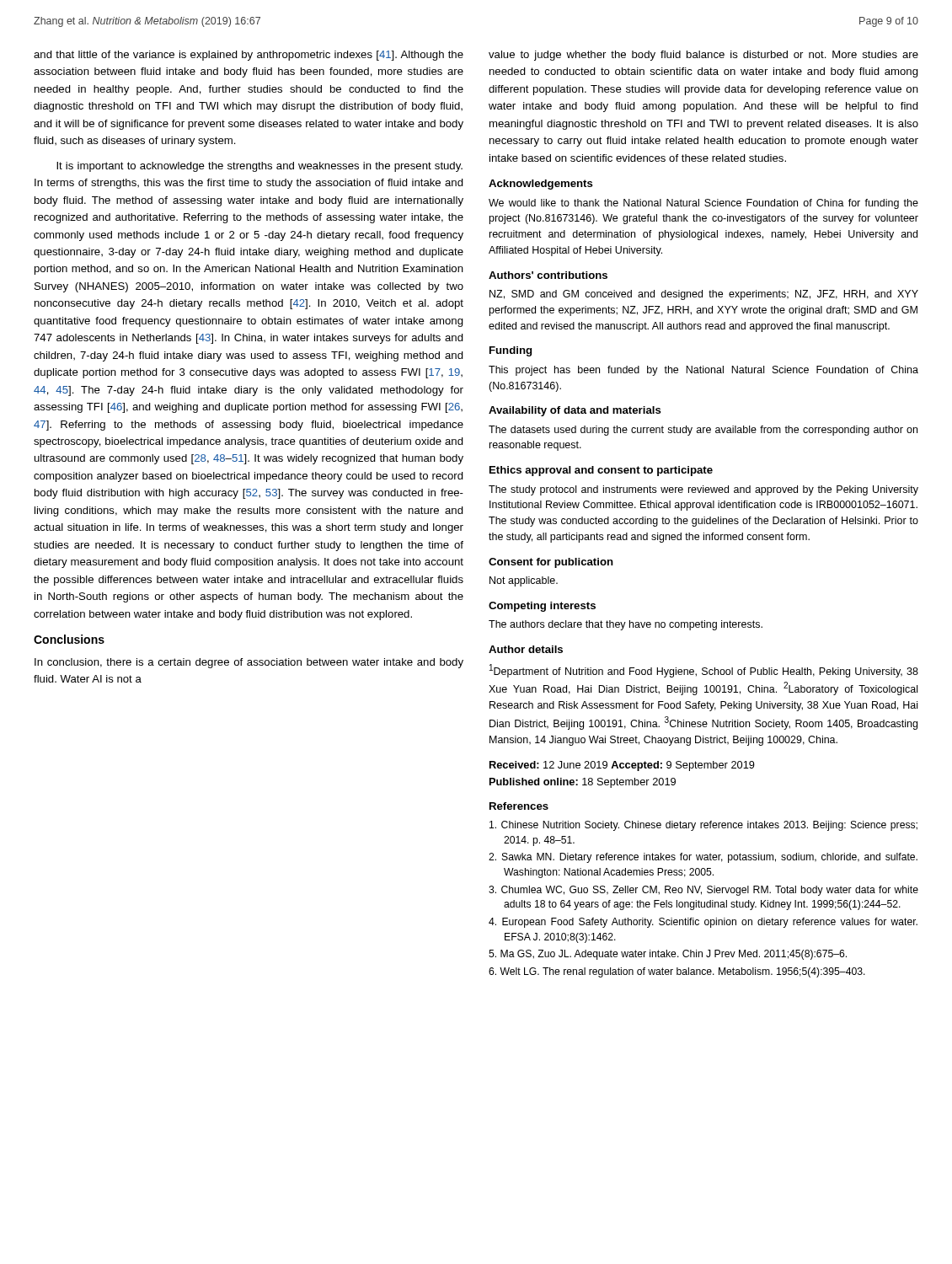The width and height of the screenshot is (952, 1264).
Task: Locate the block of text that opens with "1Department of Nutrition and Food Hygiene, School"
Action: (x=703, y=704)
